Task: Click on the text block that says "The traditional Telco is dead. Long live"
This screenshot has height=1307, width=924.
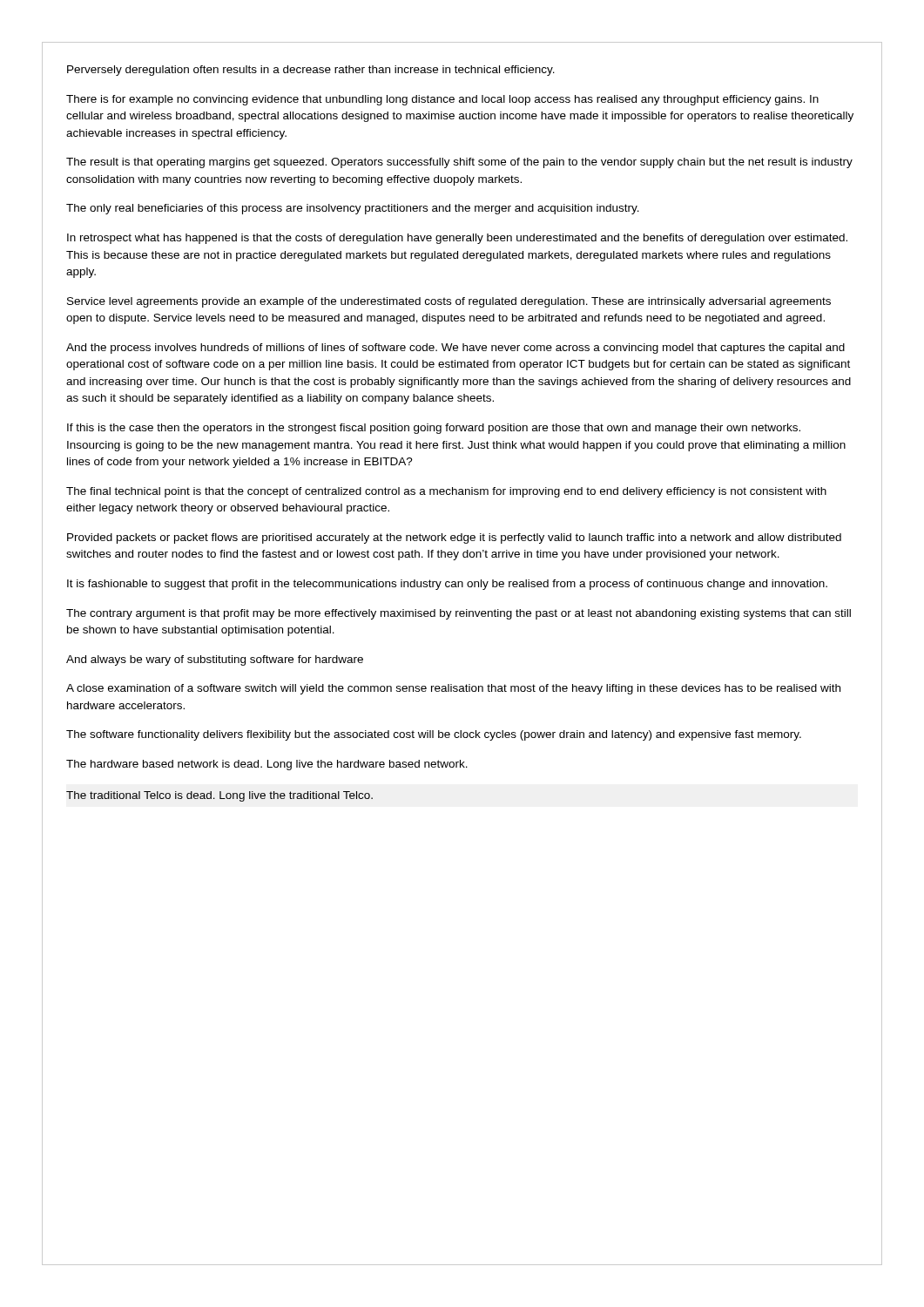Action: pos(220,795)
